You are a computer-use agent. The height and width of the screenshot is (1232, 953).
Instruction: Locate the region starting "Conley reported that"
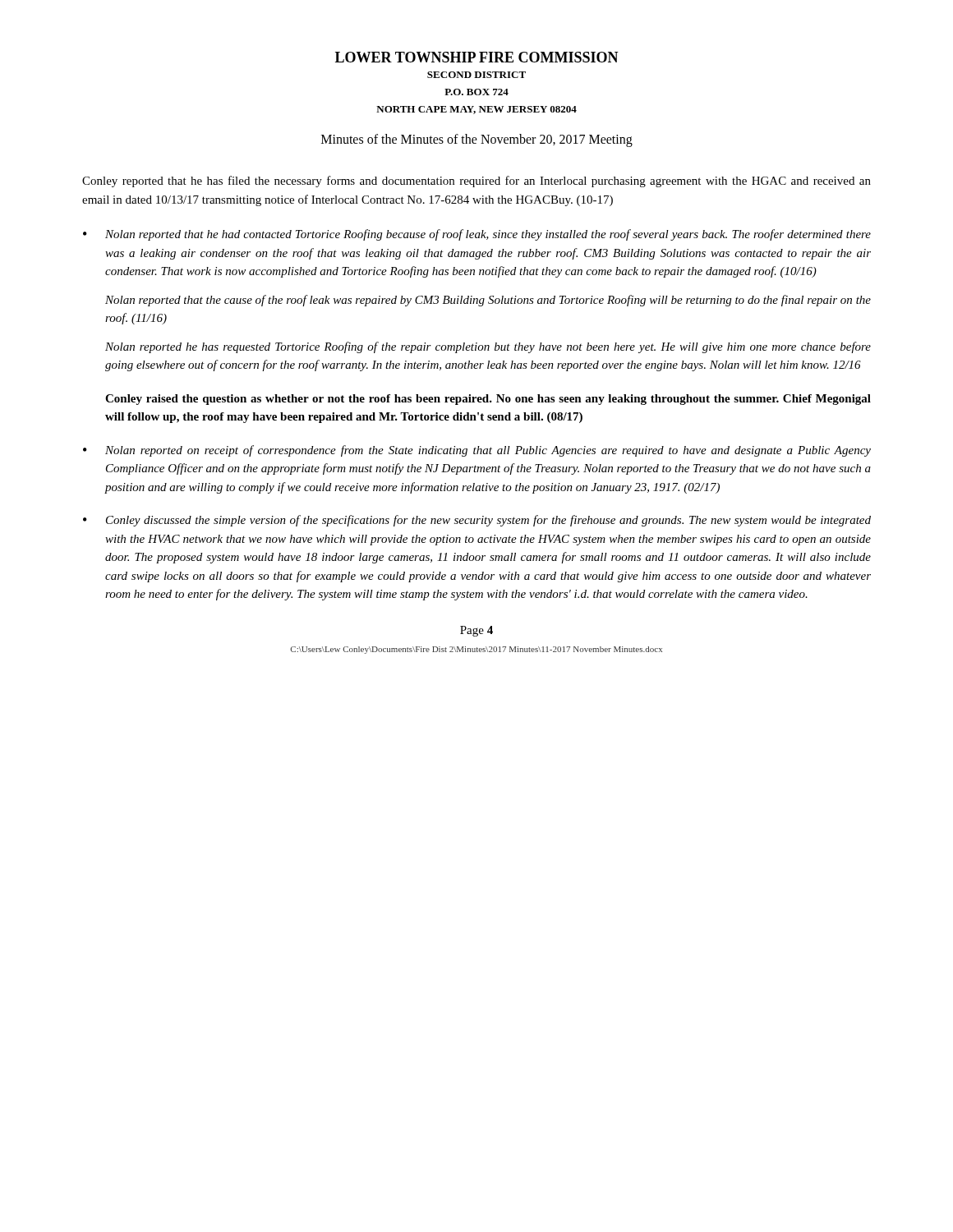[476, 190]
